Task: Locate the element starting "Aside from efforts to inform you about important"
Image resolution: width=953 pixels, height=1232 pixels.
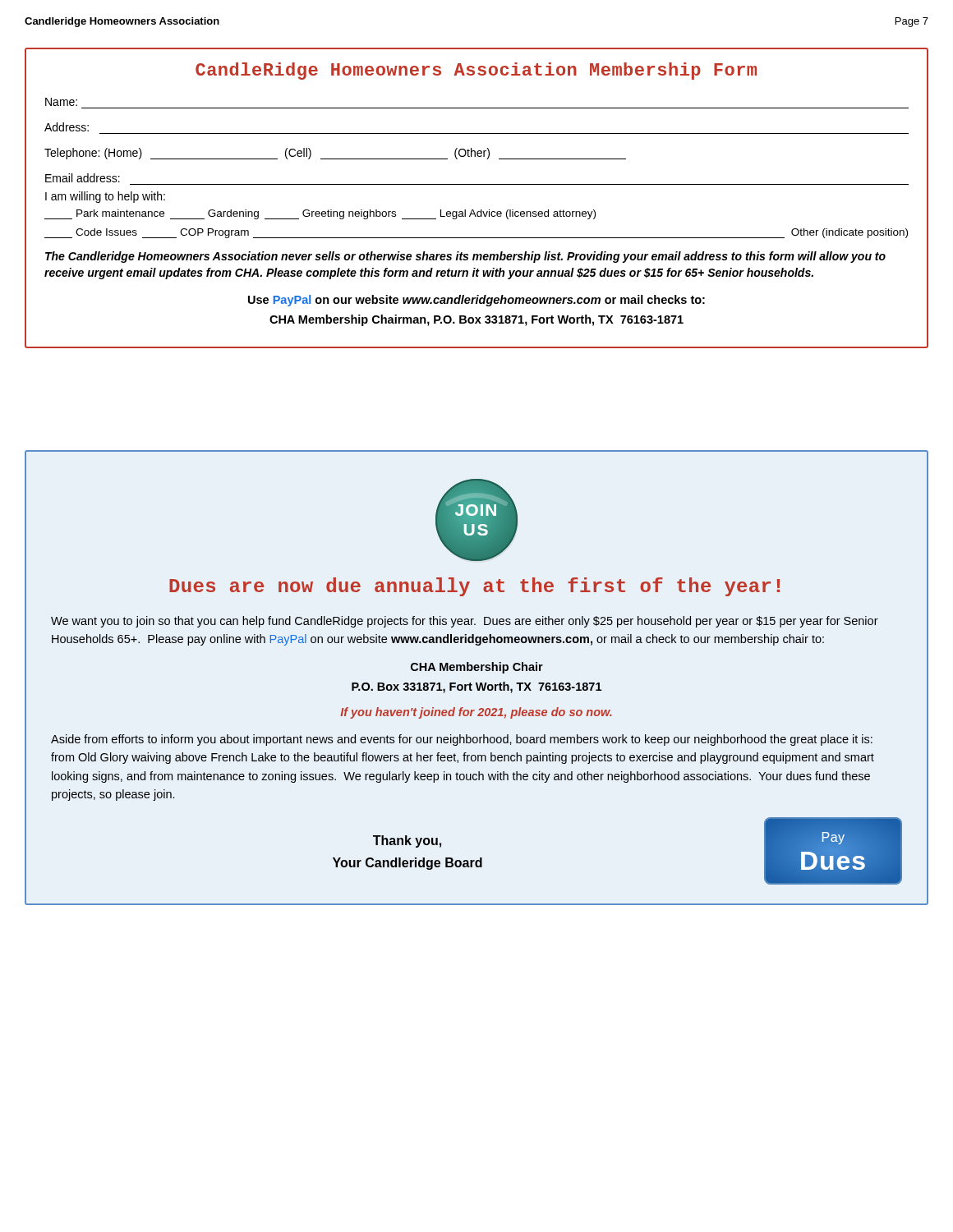Action: pyautogui.click(x=464, y=767)
